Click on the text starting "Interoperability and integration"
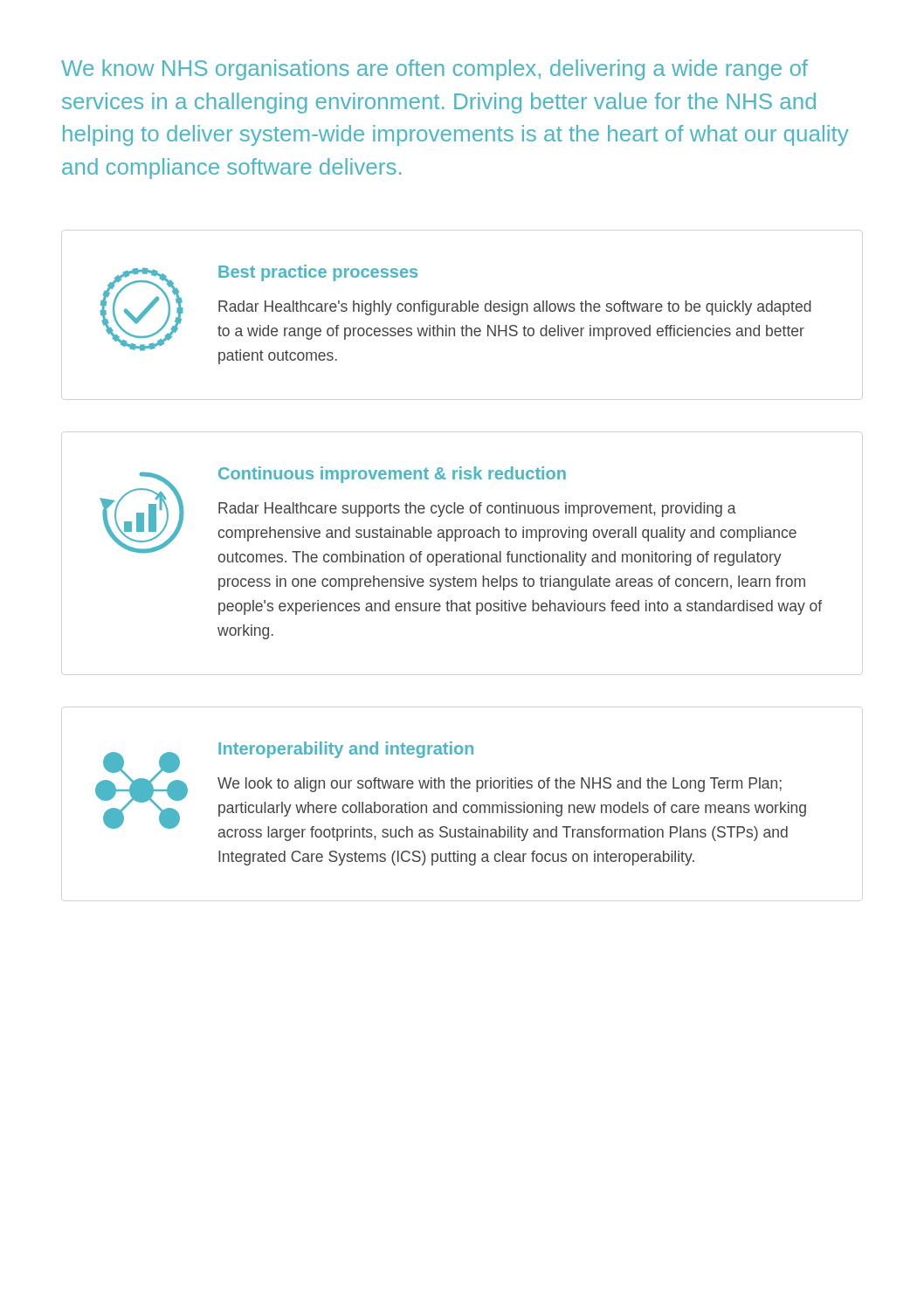The width and height of the screenshot is (924, 1310). coord(346,748)
